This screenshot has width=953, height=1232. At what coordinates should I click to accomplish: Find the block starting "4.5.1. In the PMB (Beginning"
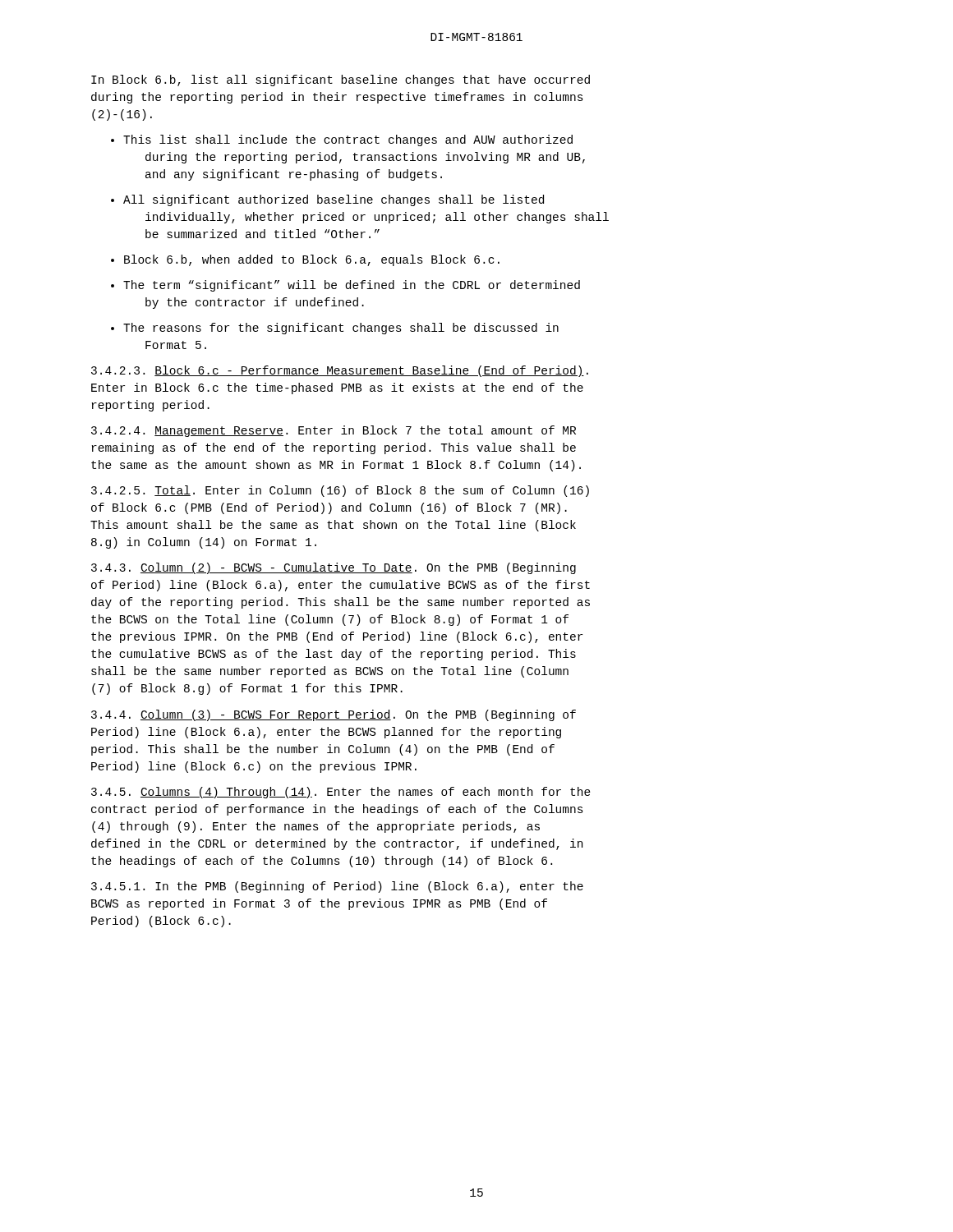pos(476,904)
